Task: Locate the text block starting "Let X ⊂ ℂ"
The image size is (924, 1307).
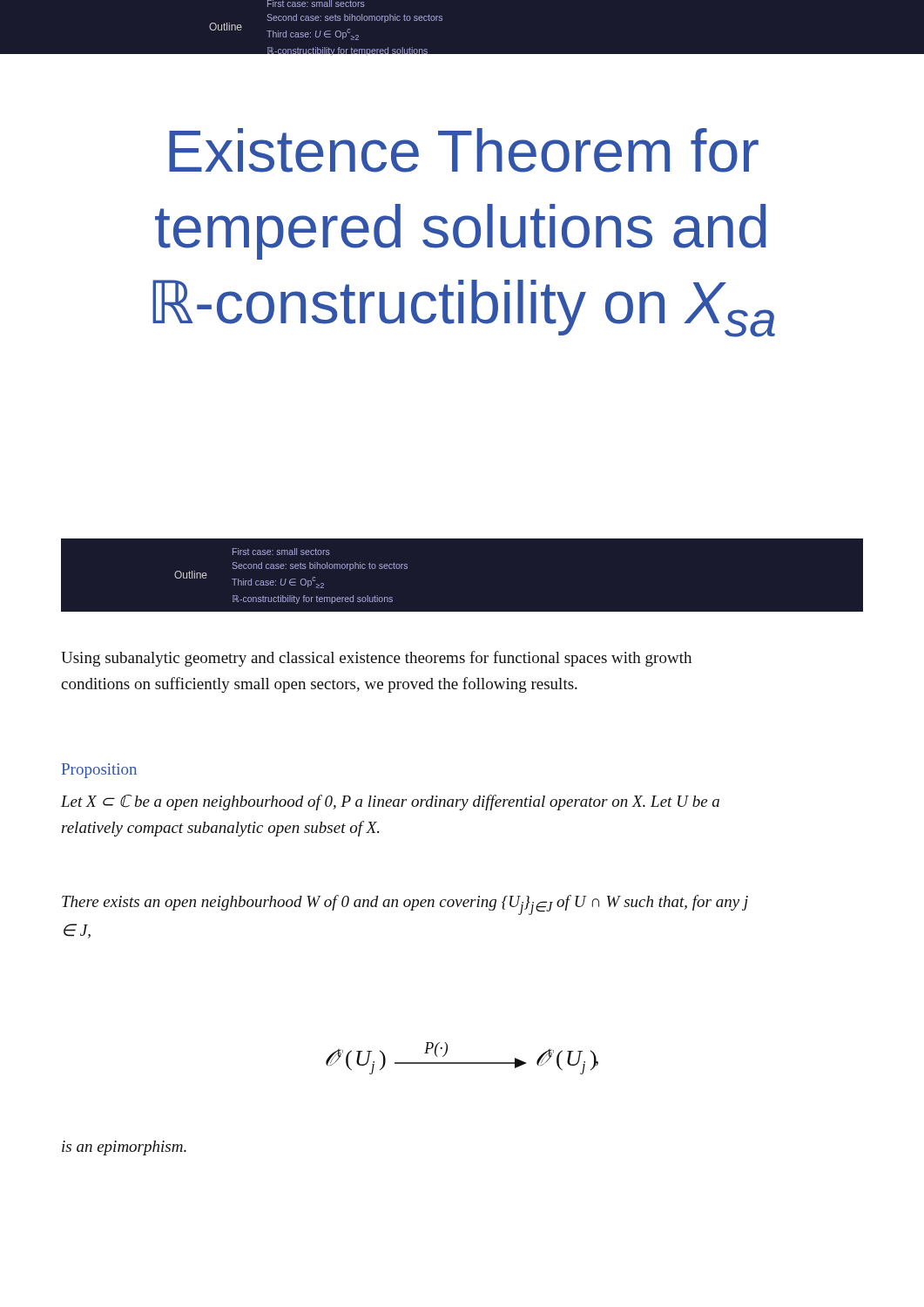Action: pos(391,814)
